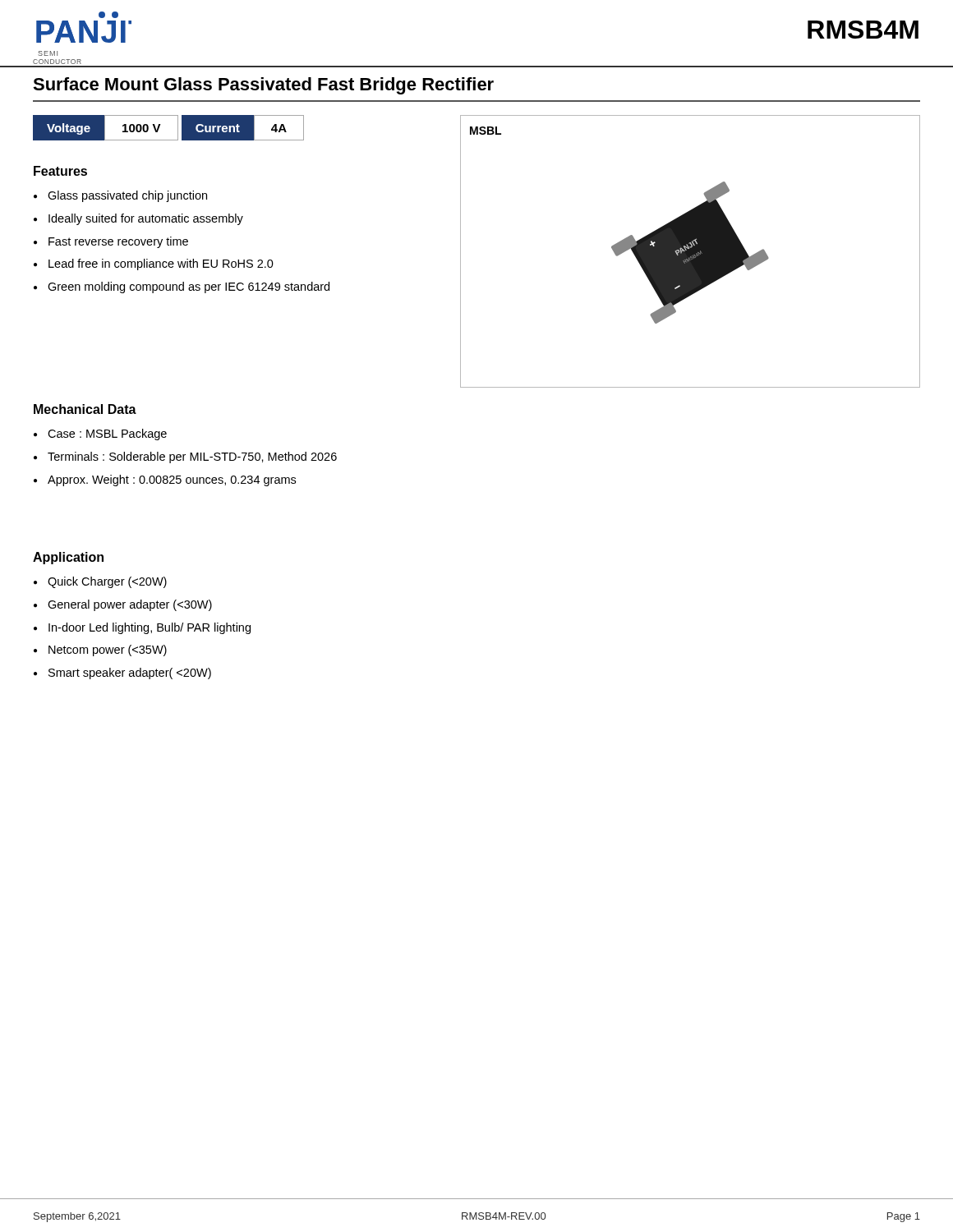Viewport: 953px width, 1232px height.
Task: Locate the text "Terminals : Solderable per MIL-STD-750, Method 2026"
Action: pos(192,456)
